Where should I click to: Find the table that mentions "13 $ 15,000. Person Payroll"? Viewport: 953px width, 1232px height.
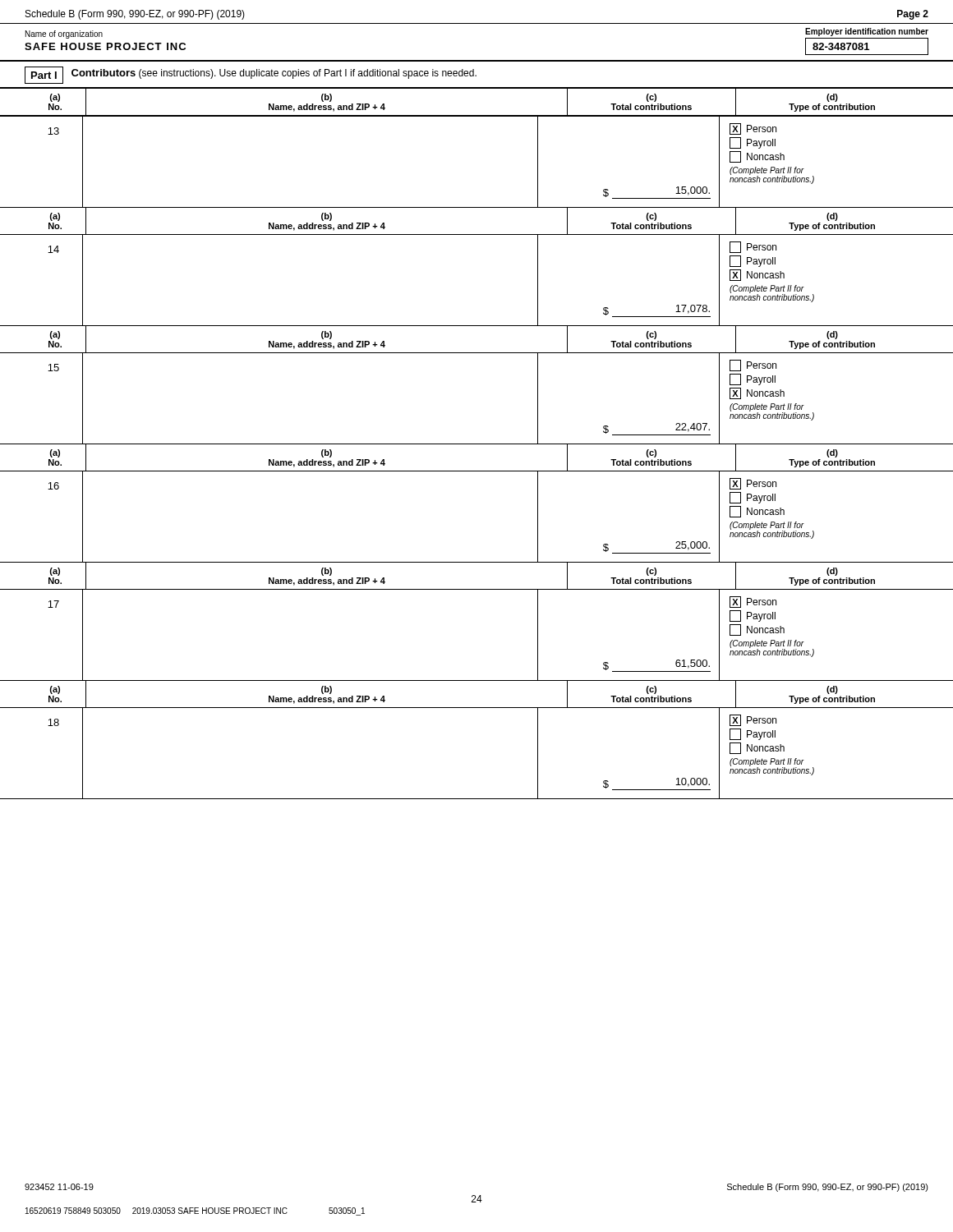point(476,162)
